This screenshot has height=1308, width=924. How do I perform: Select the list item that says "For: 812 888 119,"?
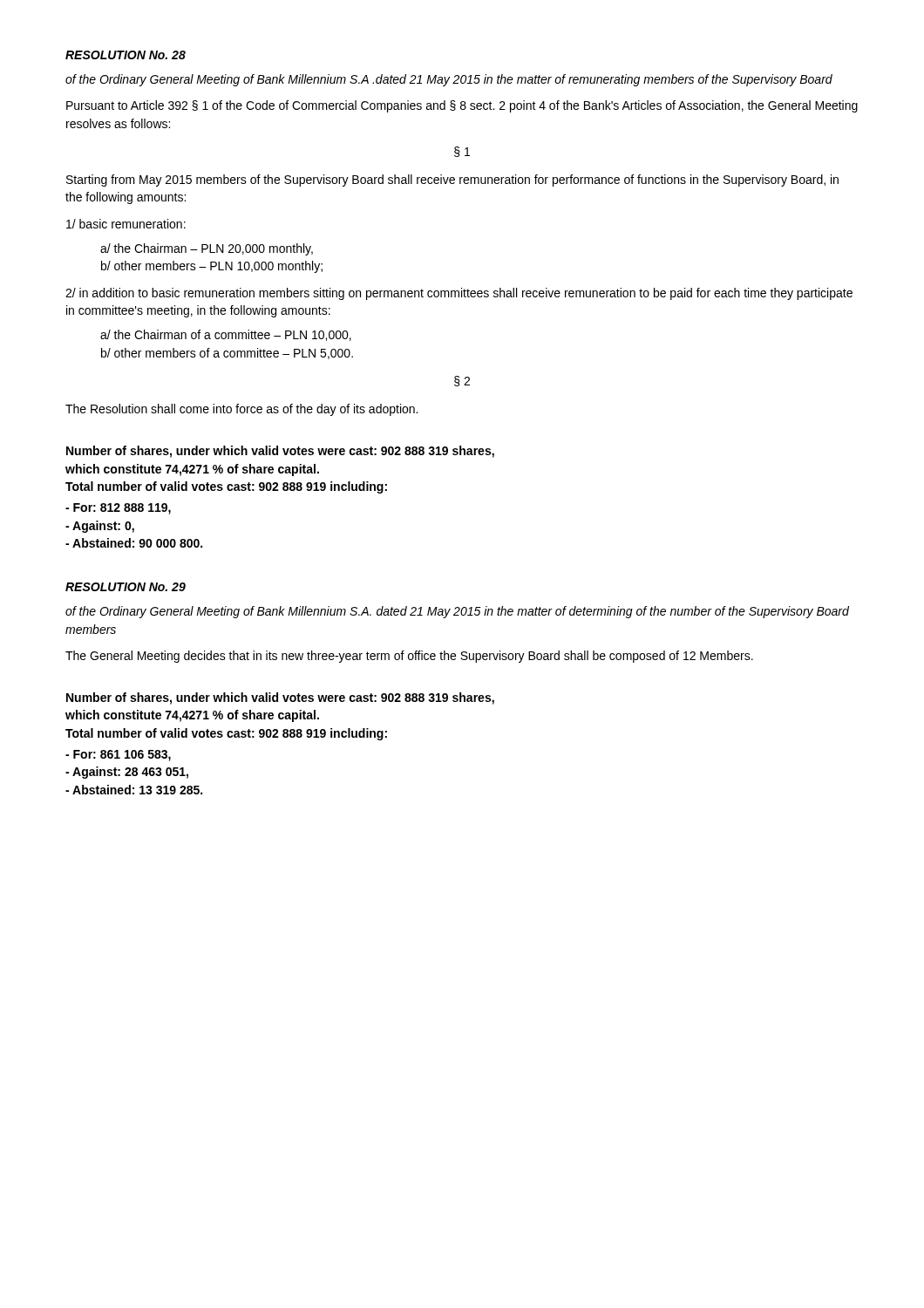tap(118, 508)
